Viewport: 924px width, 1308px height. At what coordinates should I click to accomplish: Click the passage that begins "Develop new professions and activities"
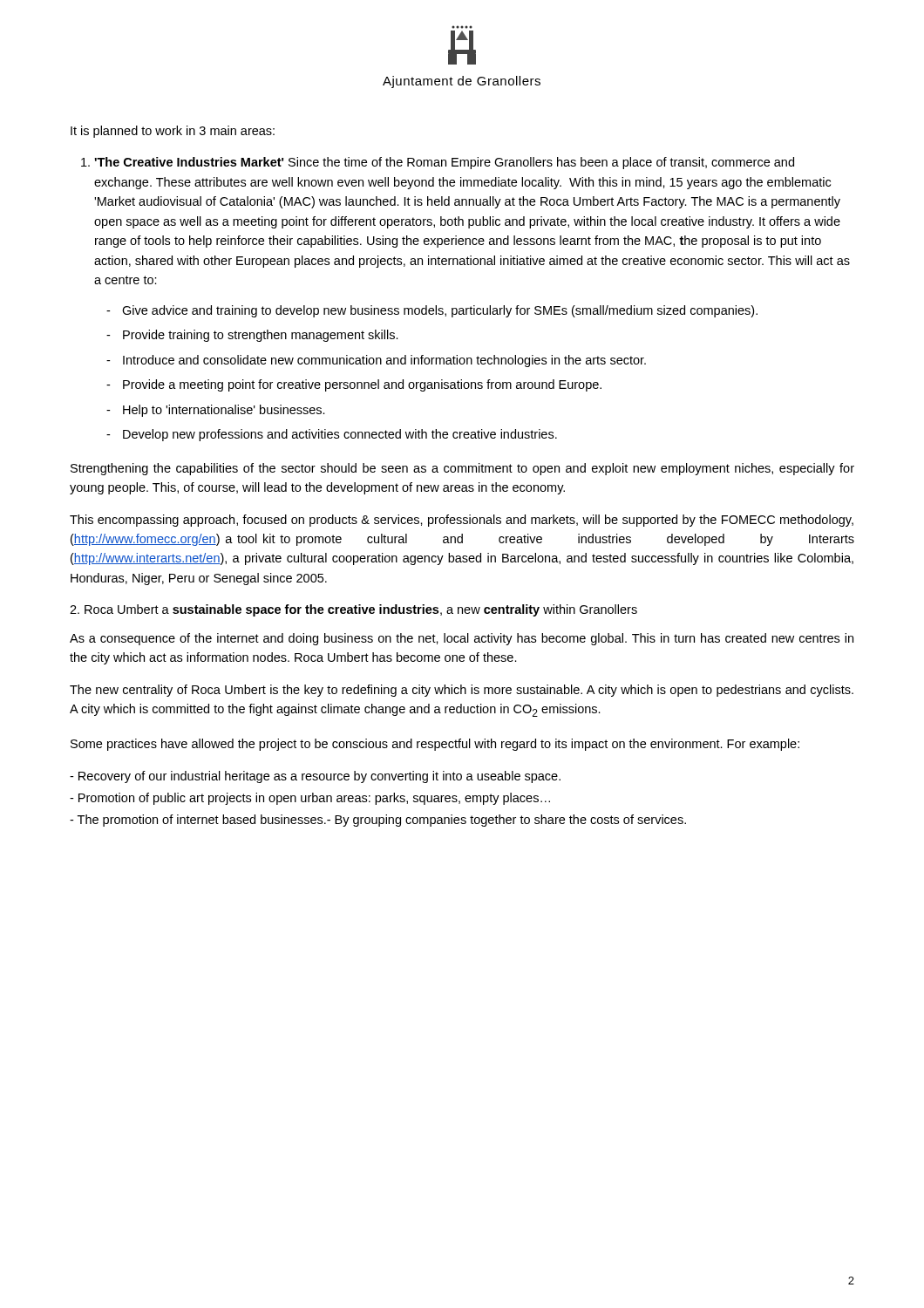tap(340, 434)
